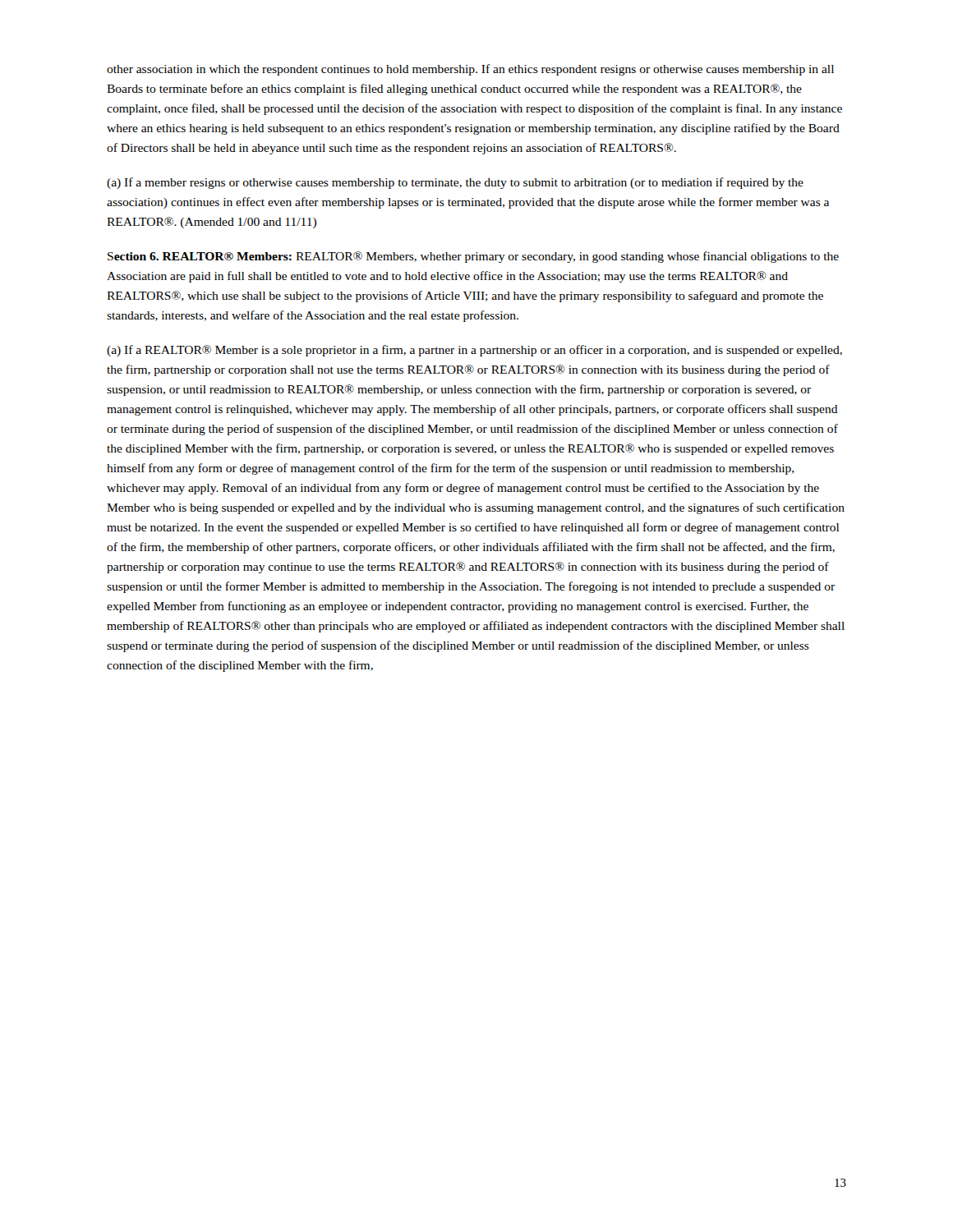Find the block on this page that starts "(a) If a REALTOR® Member is a sole"
Screen dimensions: 1232x953
coord(476,507)
